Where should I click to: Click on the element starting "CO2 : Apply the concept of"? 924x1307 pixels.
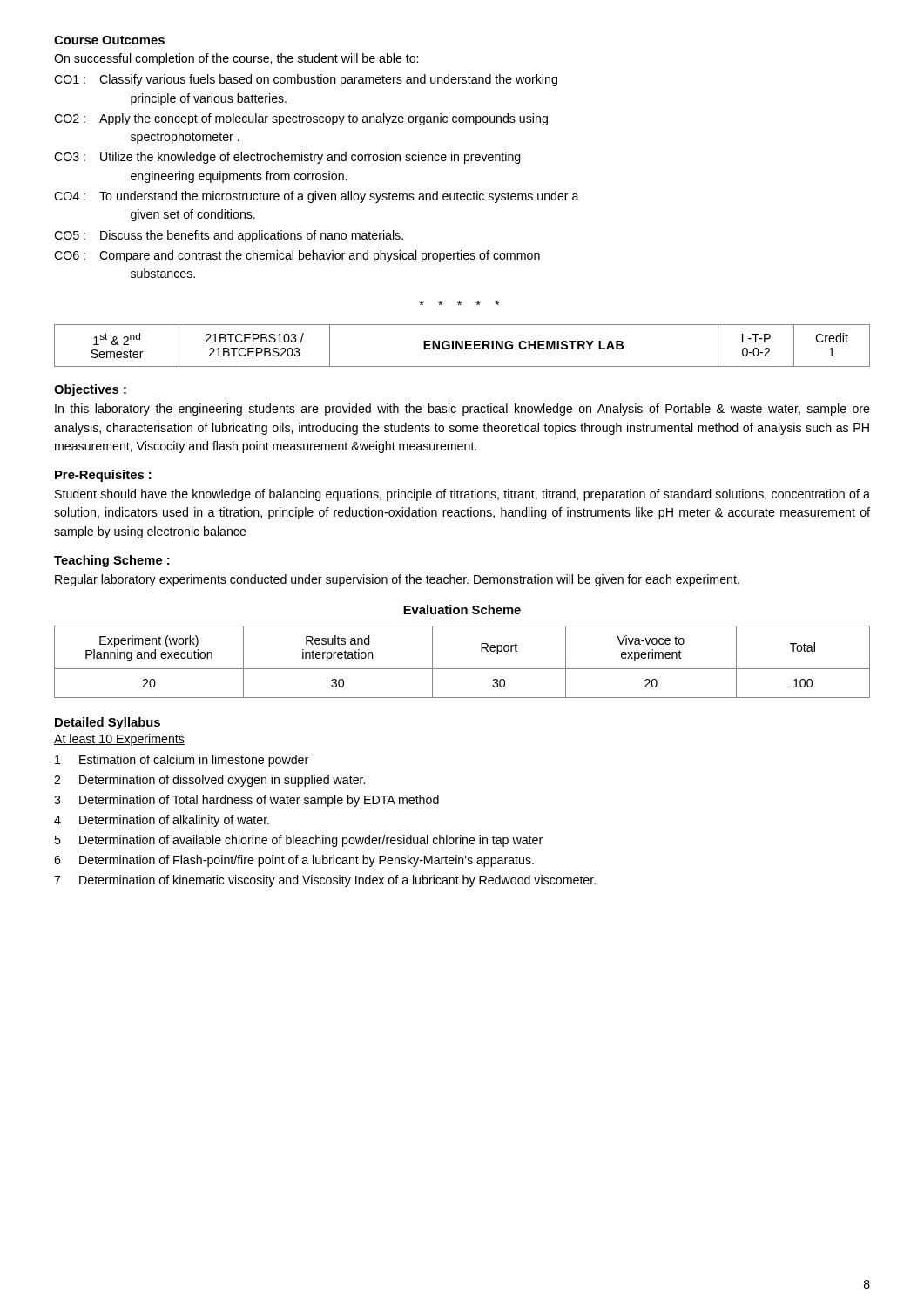462,128
